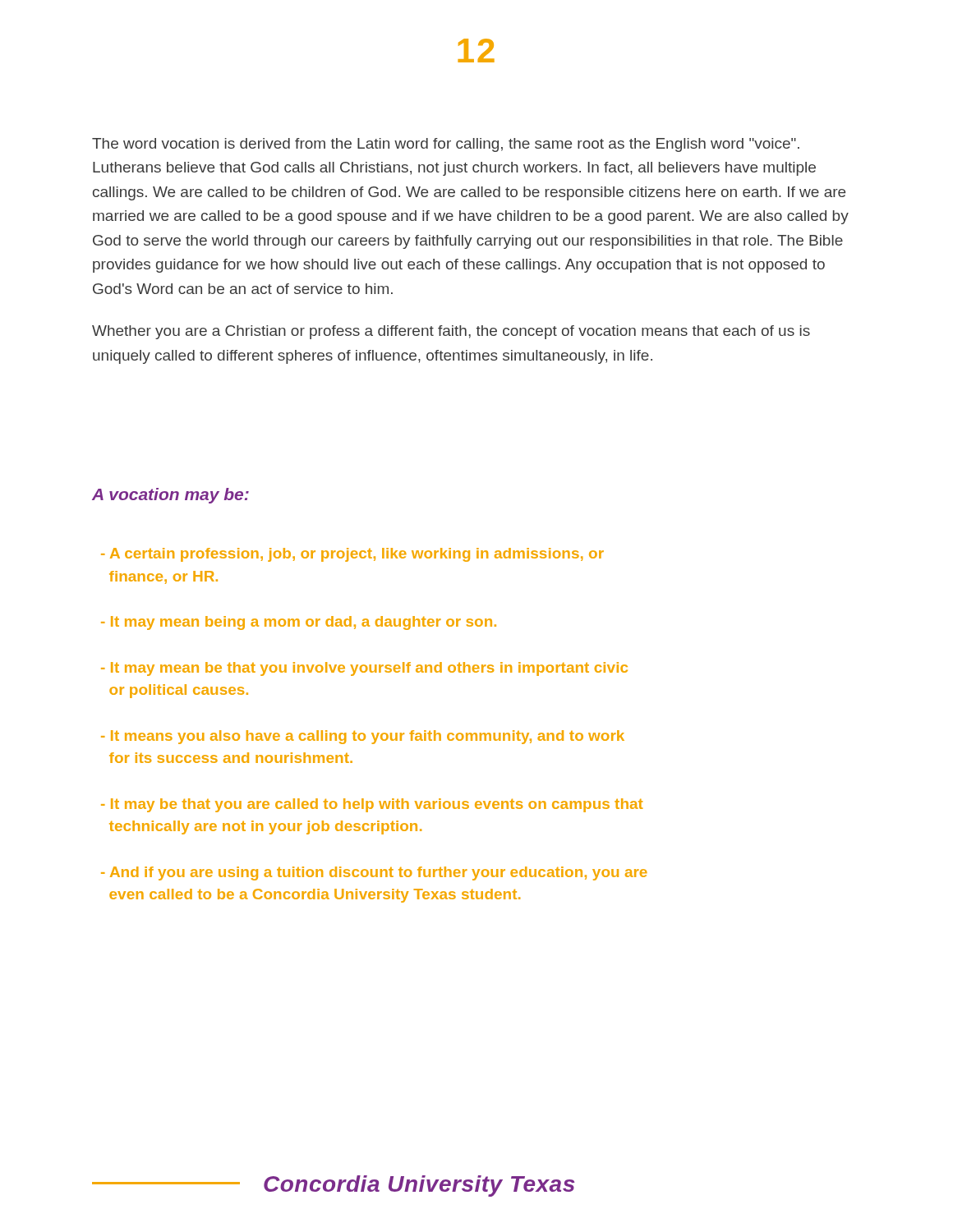Point to "A vocation may be:"
The height and width of the screenshot is (1232, 953).
pyautogui.click(x=171, y=494)
